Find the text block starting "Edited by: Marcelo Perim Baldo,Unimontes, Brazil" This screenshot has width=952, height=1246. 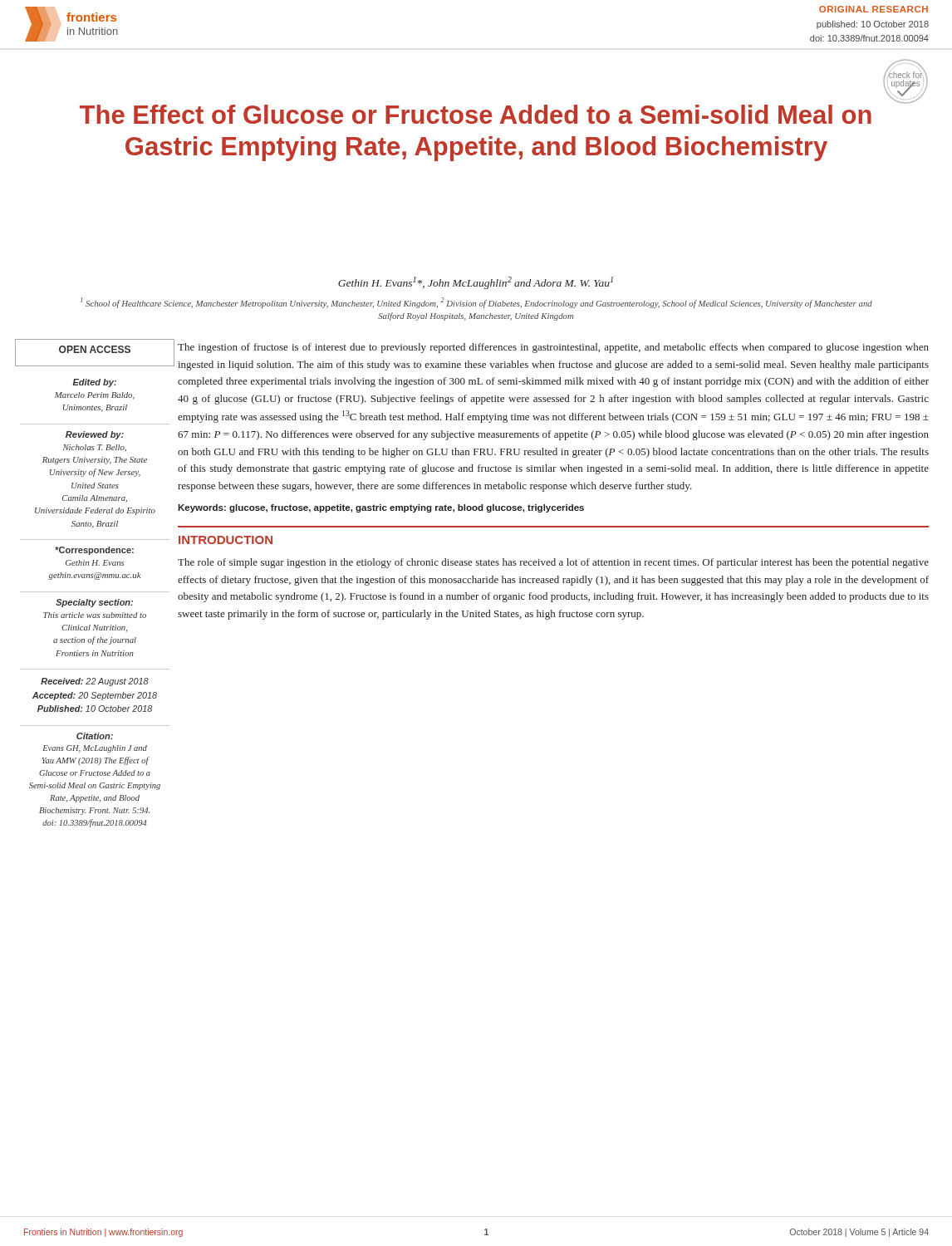(95, 396)
